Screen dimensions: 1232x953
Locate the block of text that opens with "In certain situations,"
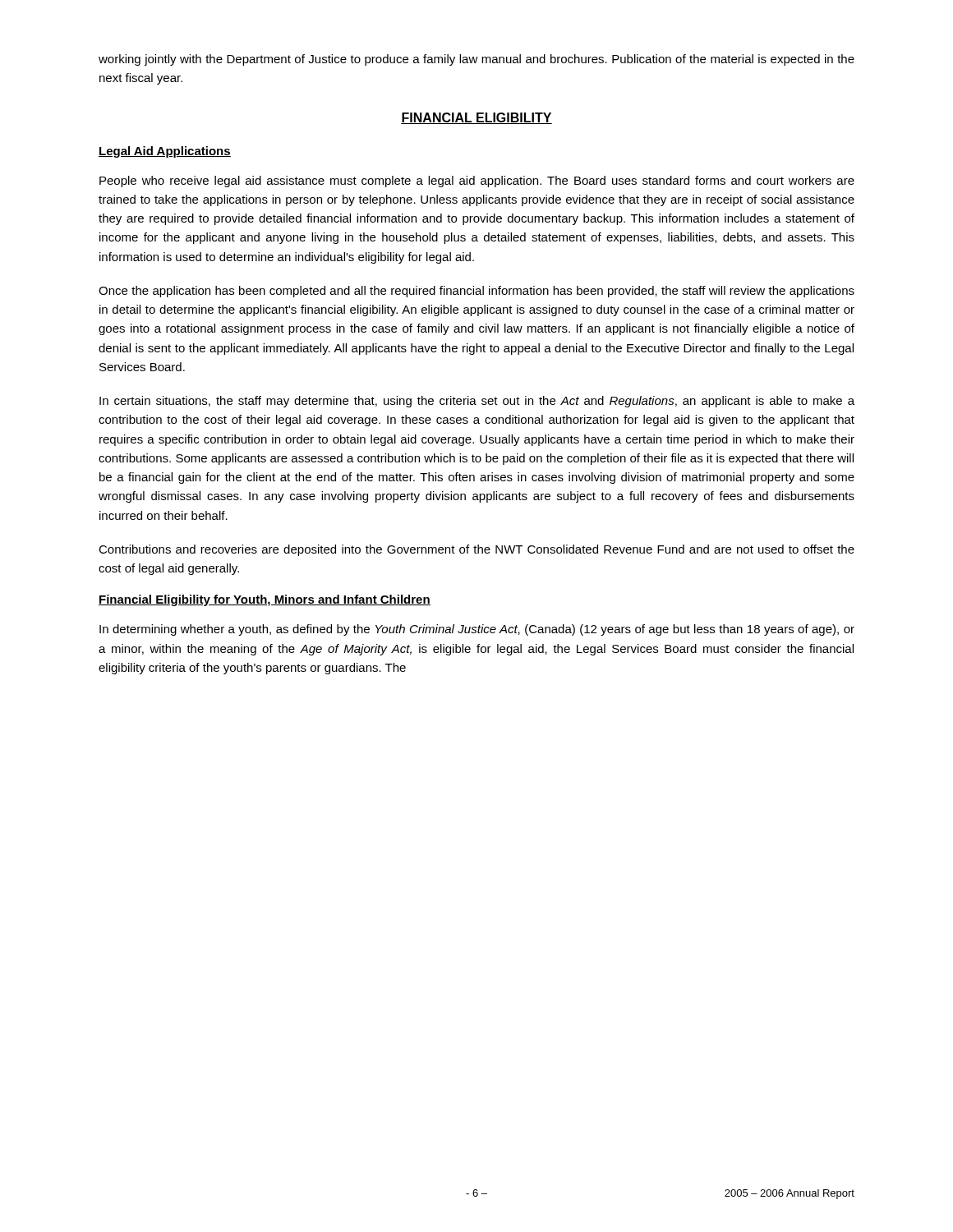(x=476, y=458)
